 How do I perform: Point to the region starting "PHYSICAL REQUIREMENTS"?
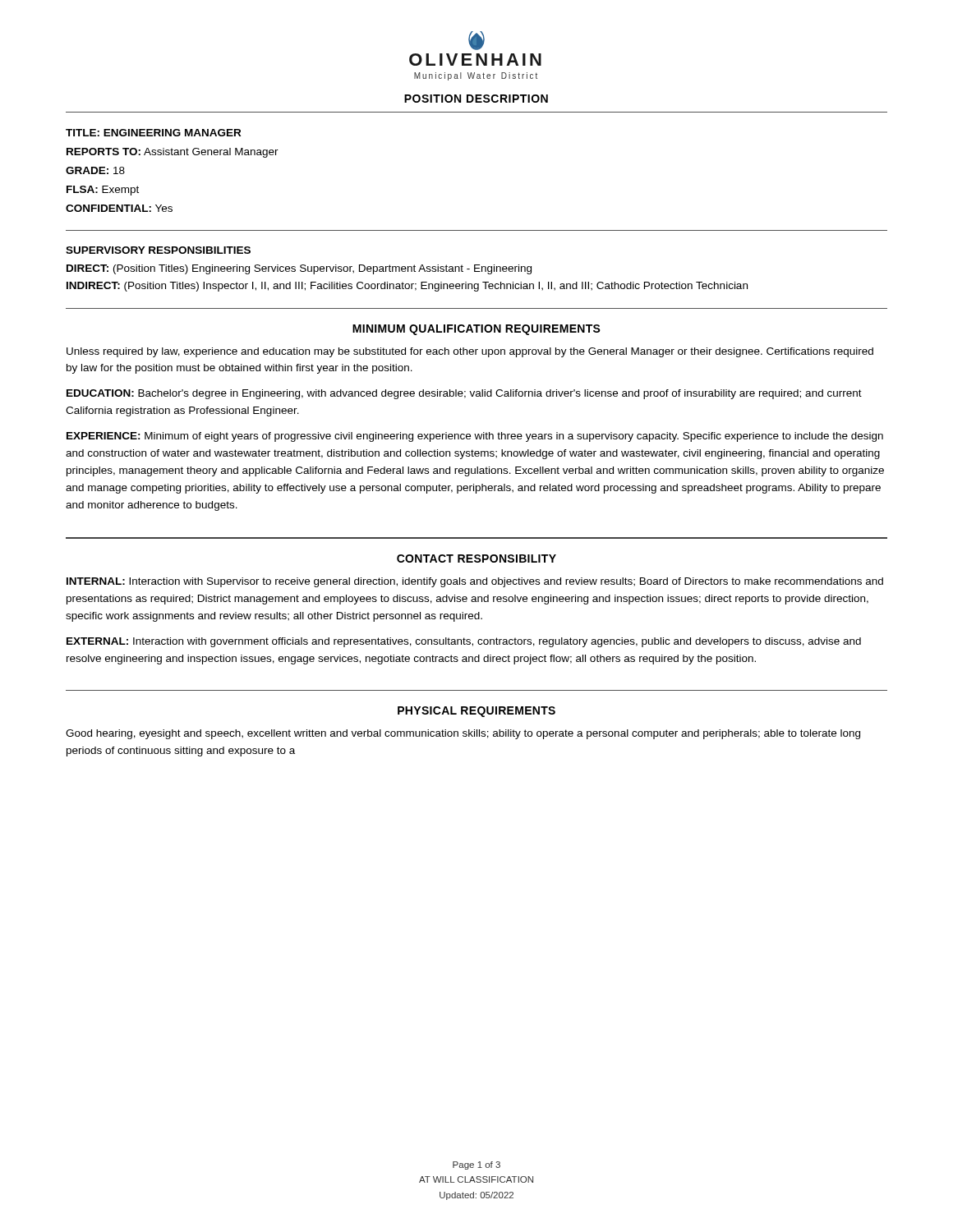click(476, 711)
